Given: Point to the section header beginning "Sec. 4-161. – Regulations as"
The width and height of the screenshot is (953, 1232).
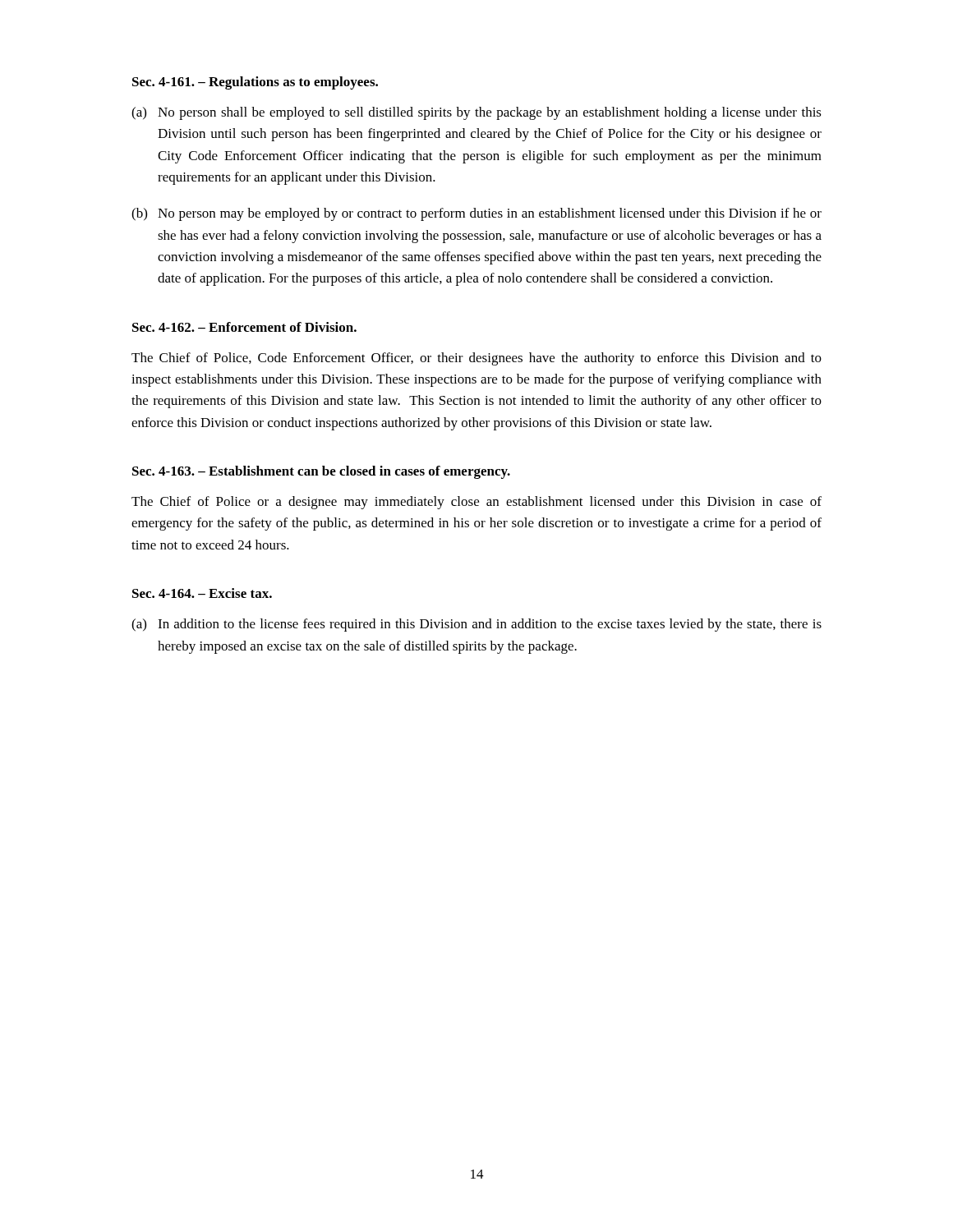Looking at the screenshot, I should [x=255, y=82].
